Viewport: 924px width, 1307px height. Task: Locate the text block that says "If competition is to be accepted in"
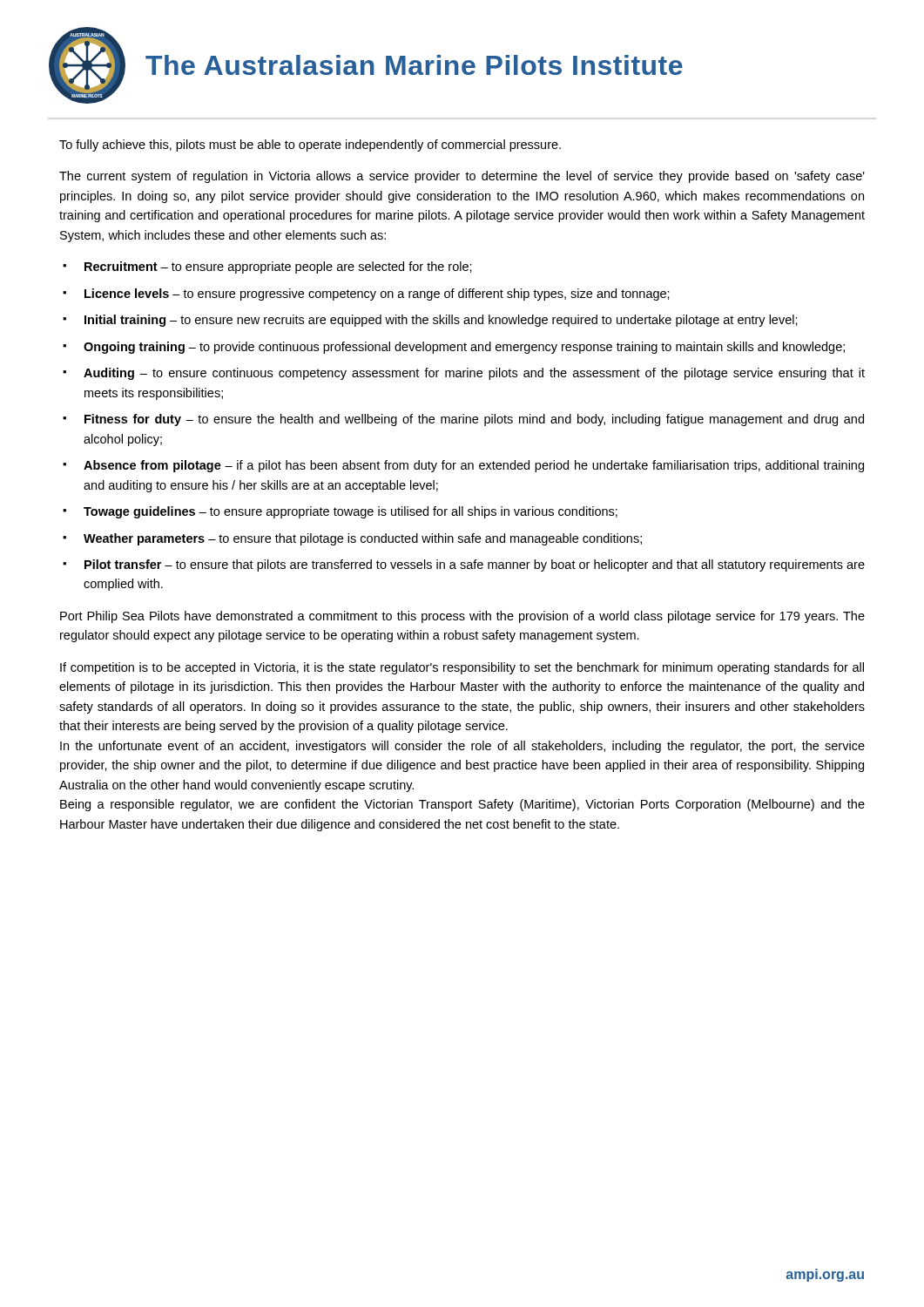coord(462,746)
